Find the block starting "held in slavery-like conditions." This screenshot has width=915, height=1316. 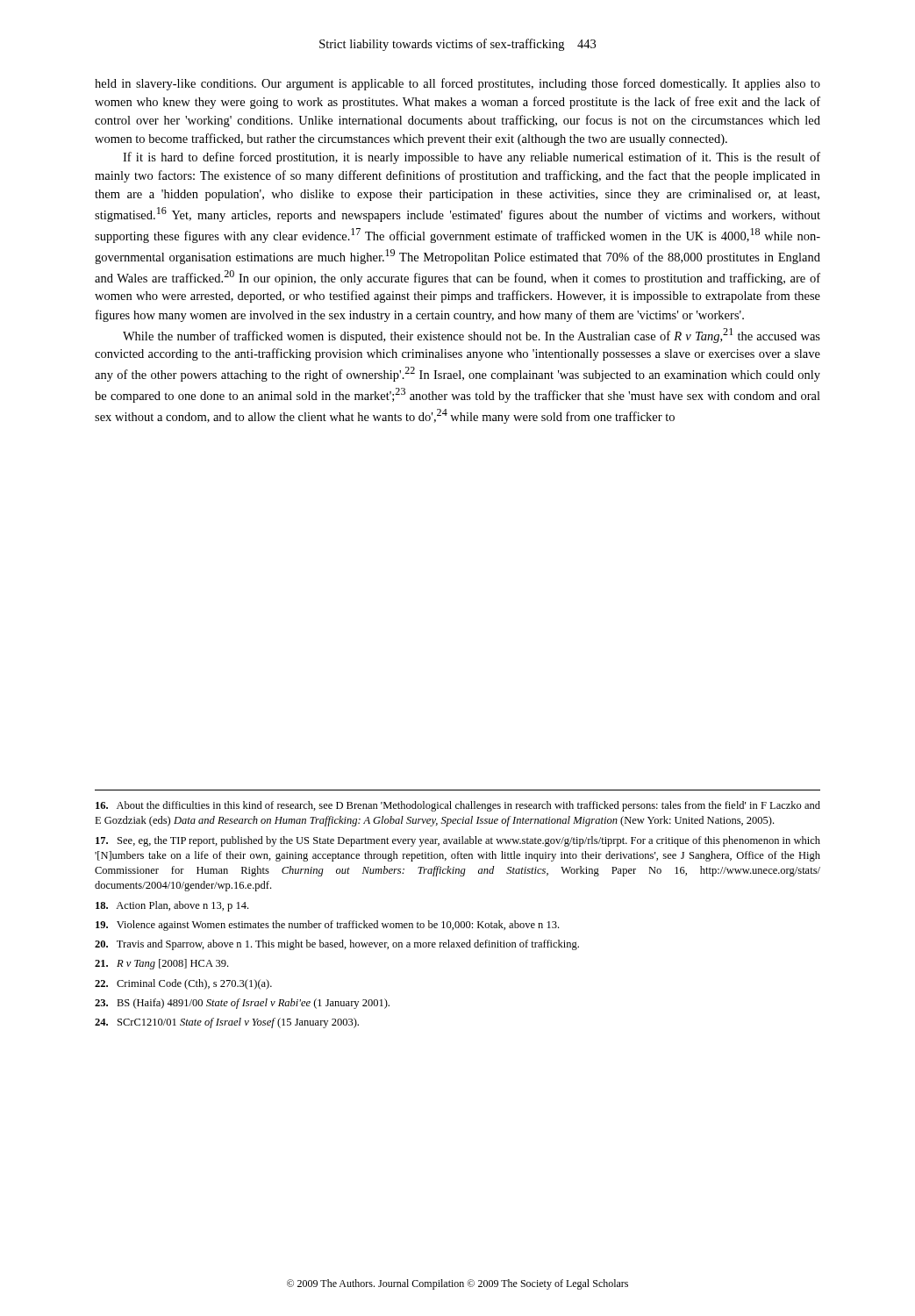click(x=458, y=111)
